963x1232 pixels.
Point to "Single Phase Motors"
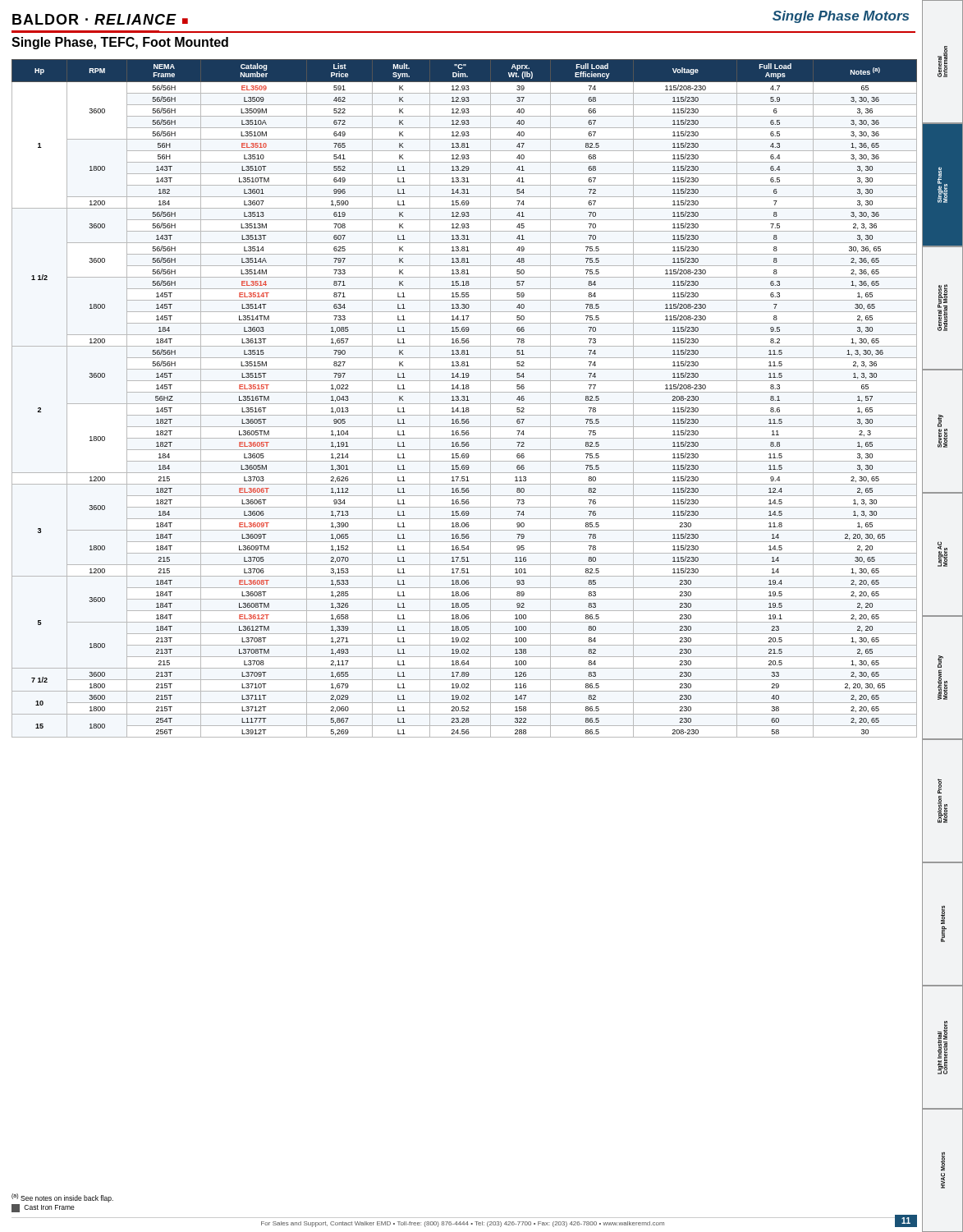841,16
